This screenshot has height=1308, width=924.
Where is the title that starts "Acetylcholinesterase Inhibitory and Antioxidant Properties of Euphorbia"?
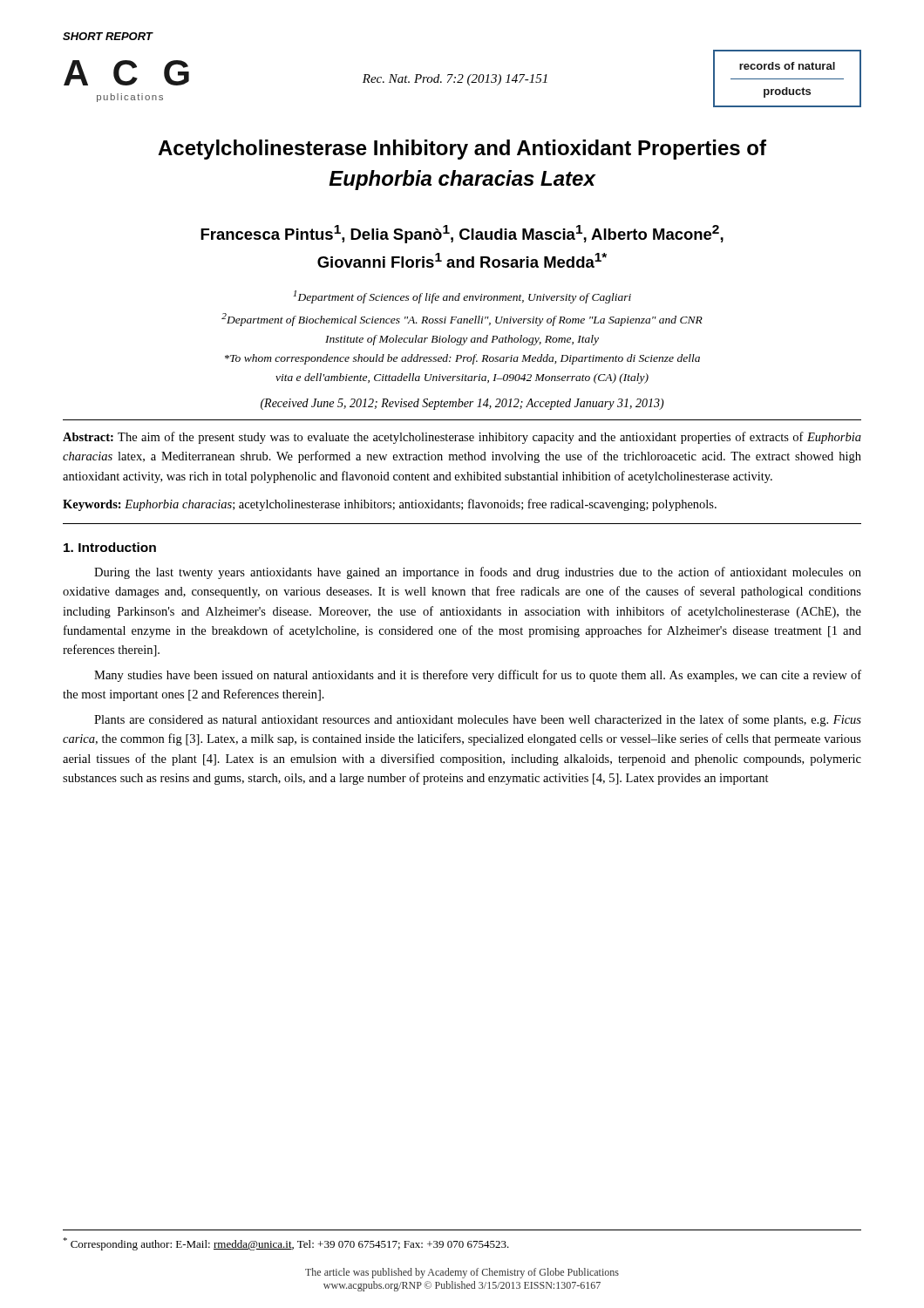click(462, 164)
